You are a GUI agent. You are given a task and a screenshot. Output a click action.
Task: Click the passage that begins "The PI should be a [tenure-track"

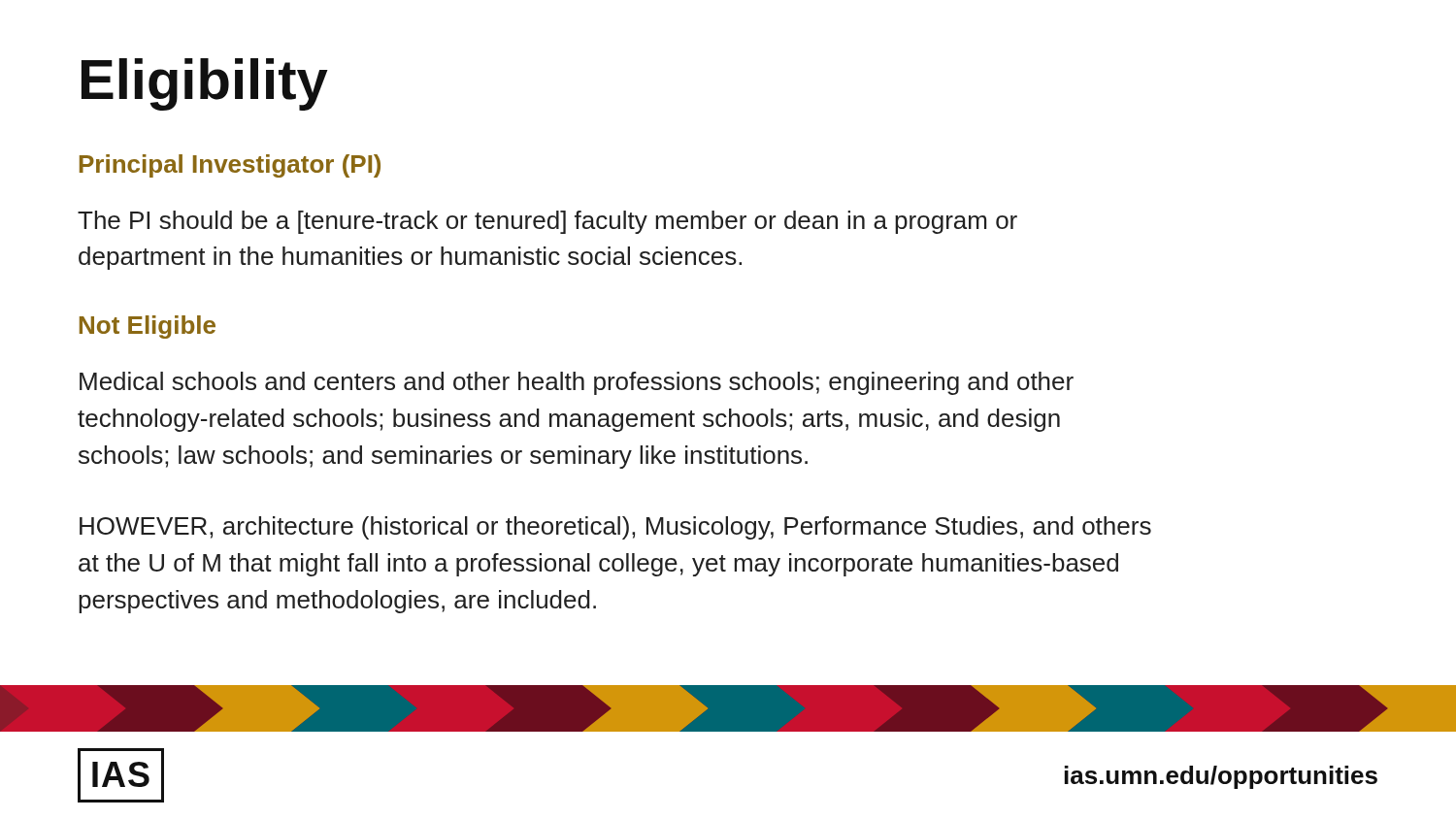click(728, 239)
